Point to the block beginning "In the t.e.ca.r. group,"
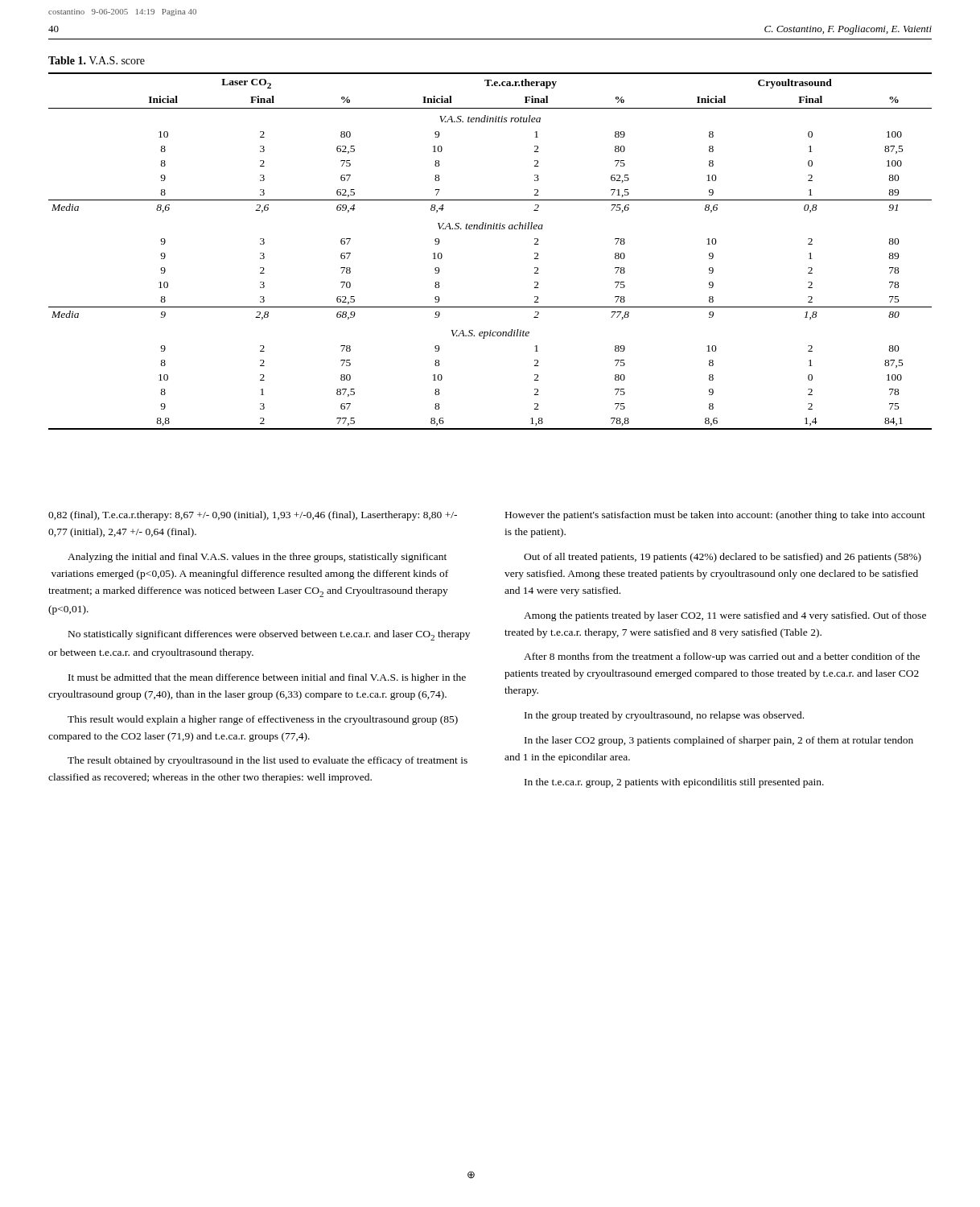 pyautogui.click(x=674, y=782)
